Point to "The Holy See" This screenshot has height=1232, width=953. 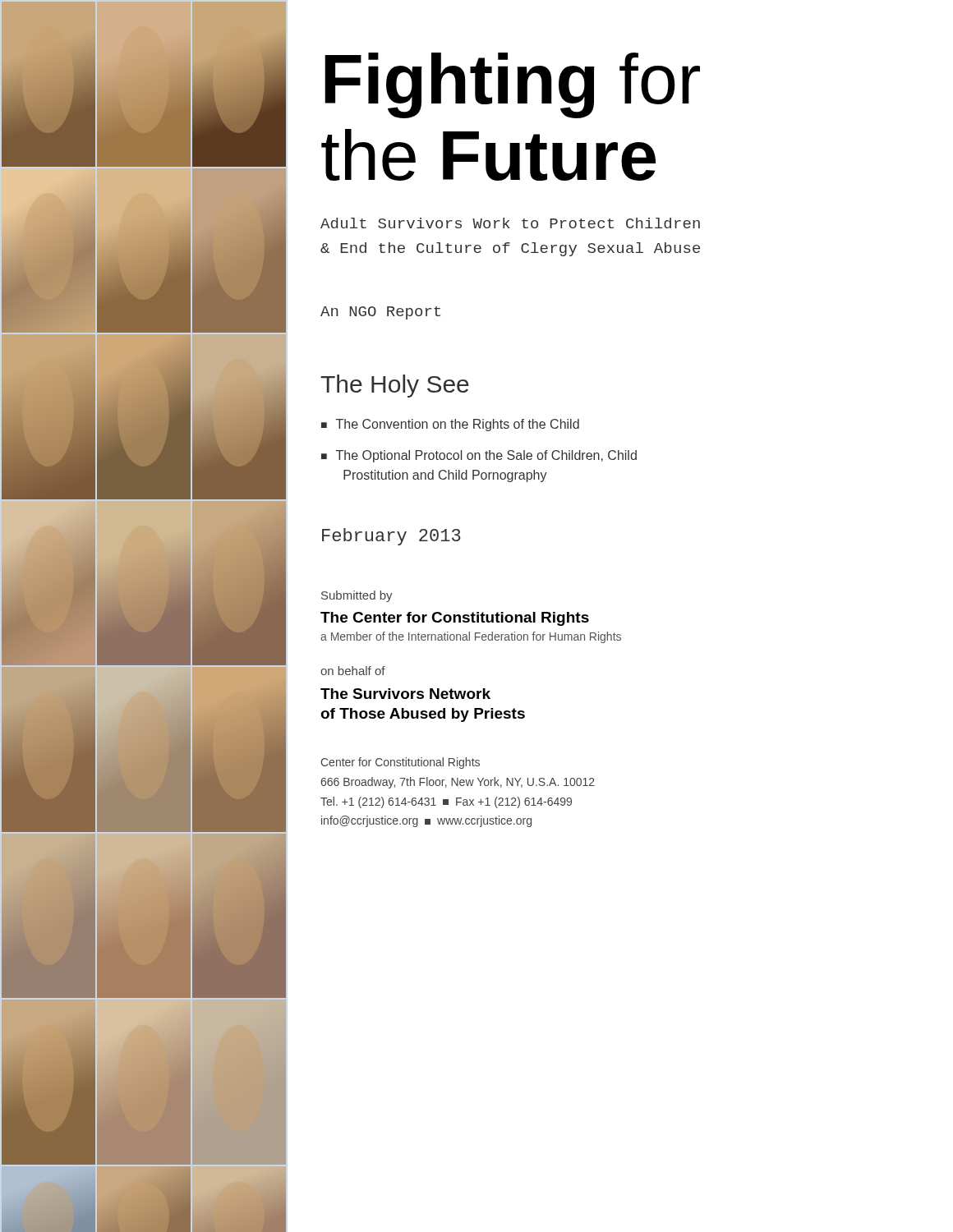395,384
